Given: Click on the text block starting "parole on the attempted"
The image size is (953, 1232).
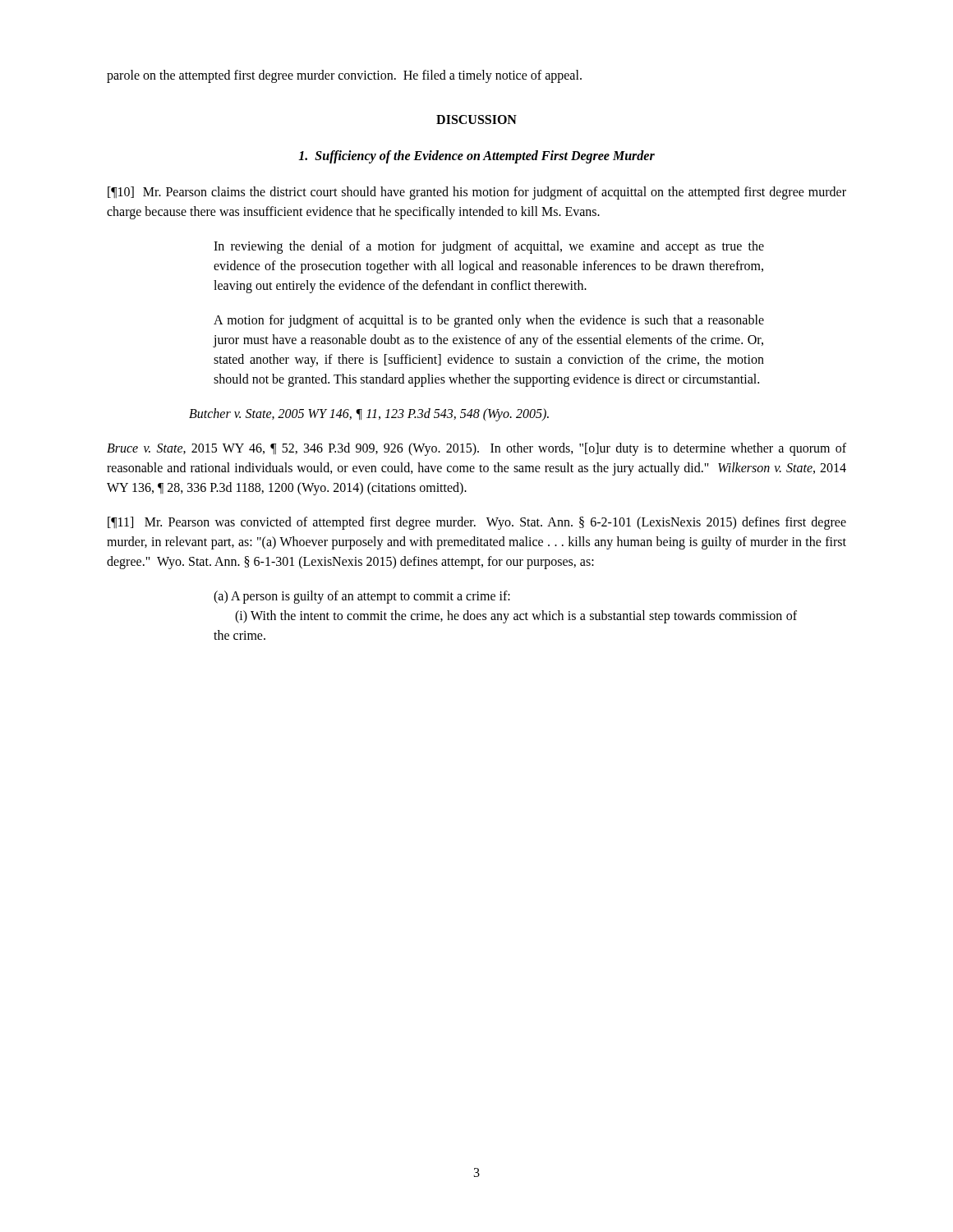Looking at the screenshot, I should point(345,75).
